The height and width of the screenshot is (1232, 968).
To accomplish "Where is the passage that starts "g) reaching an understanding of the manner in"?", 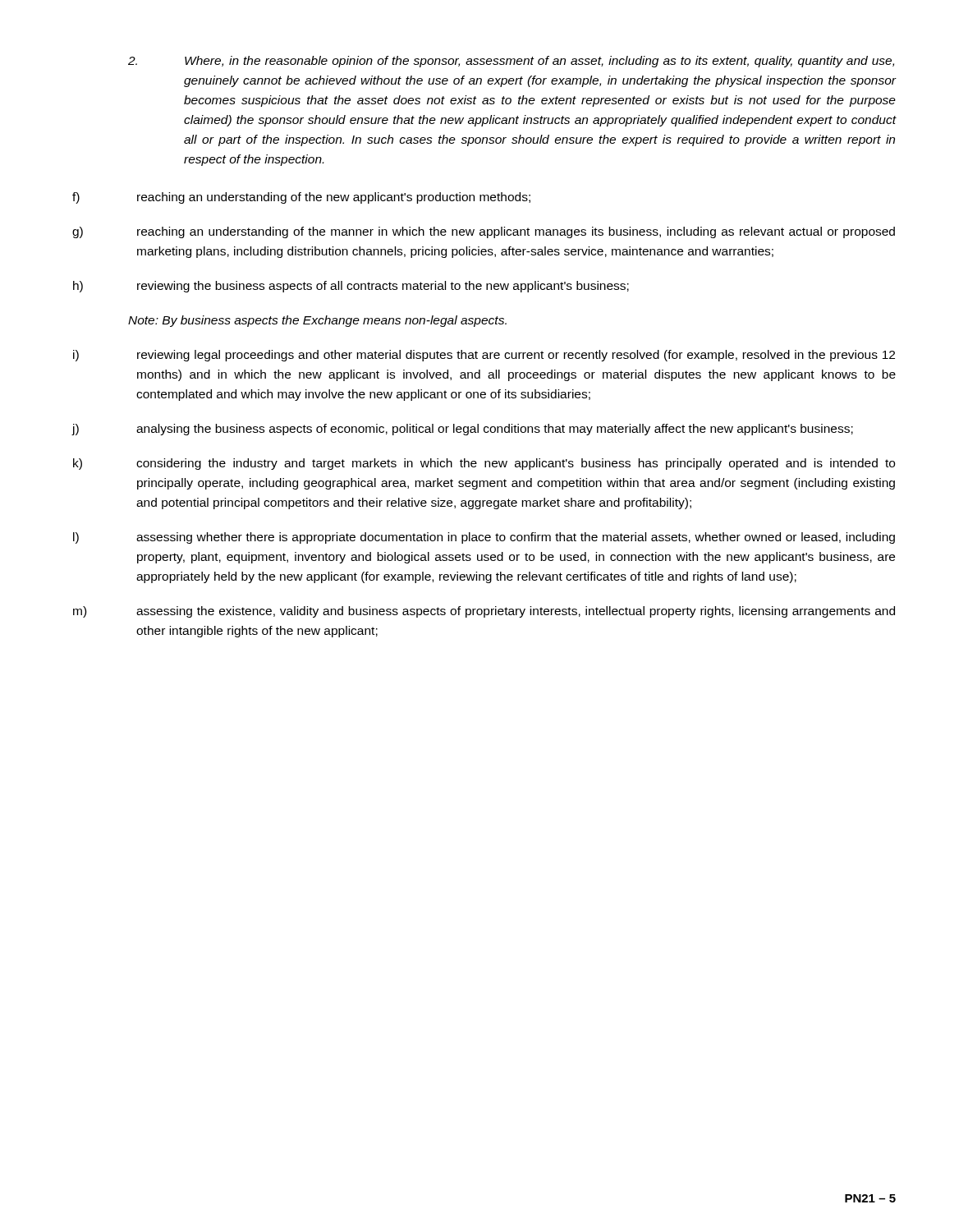I will click(x=484, y=242).
